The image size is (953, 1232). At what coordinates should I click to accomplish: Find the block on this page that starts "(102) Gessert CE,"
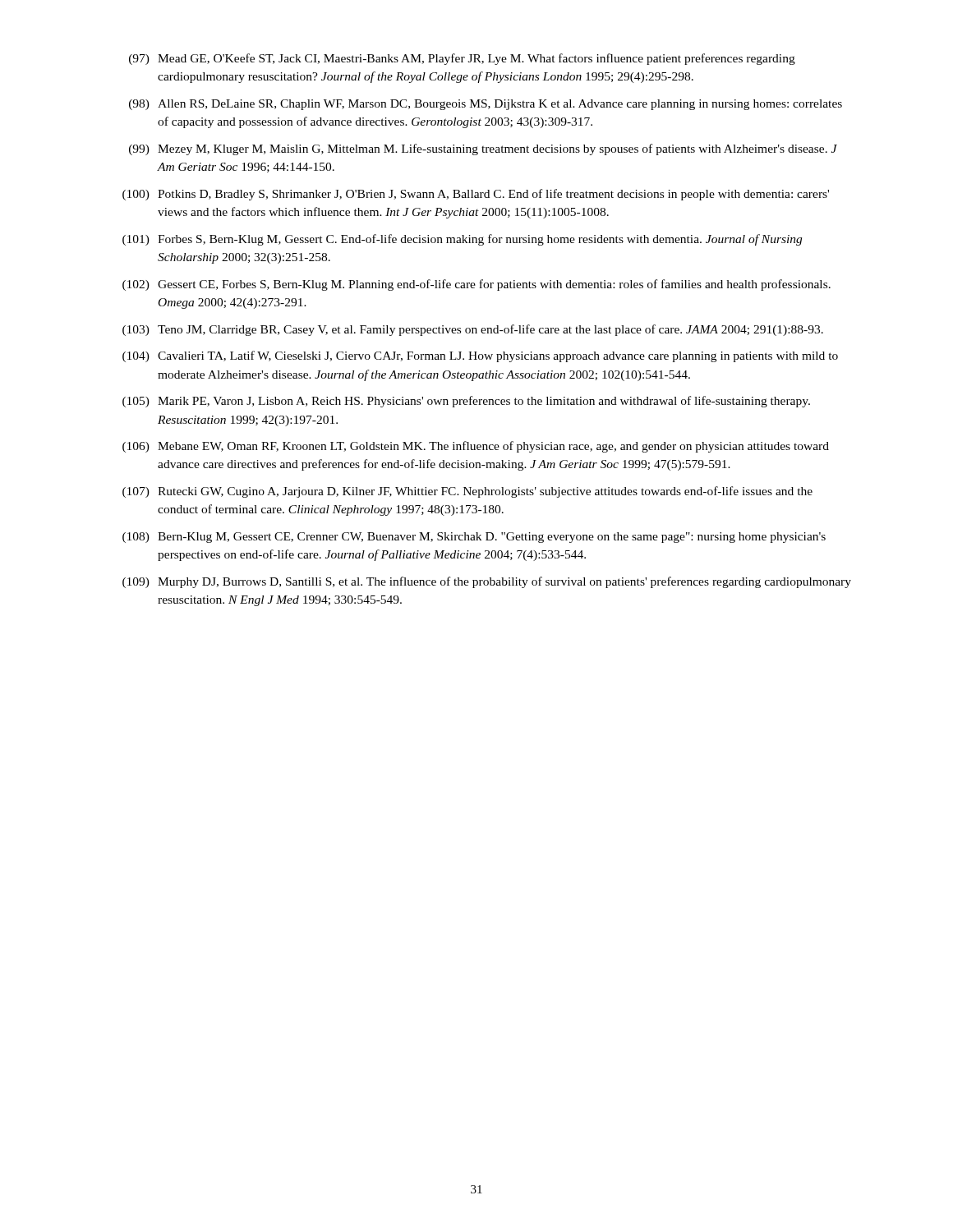coord(476,293)
